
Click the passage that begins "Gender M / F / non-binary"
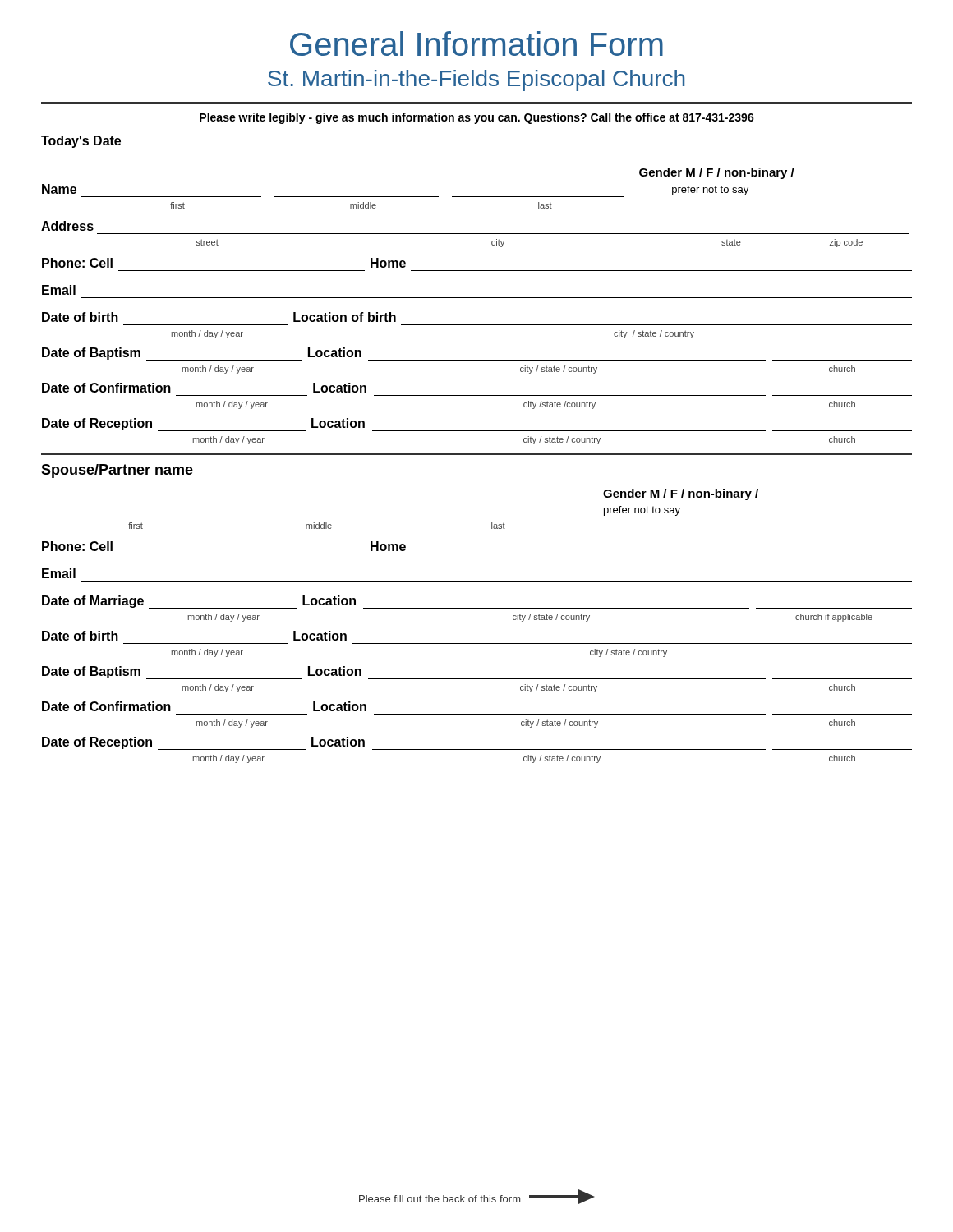click(476, 509)
